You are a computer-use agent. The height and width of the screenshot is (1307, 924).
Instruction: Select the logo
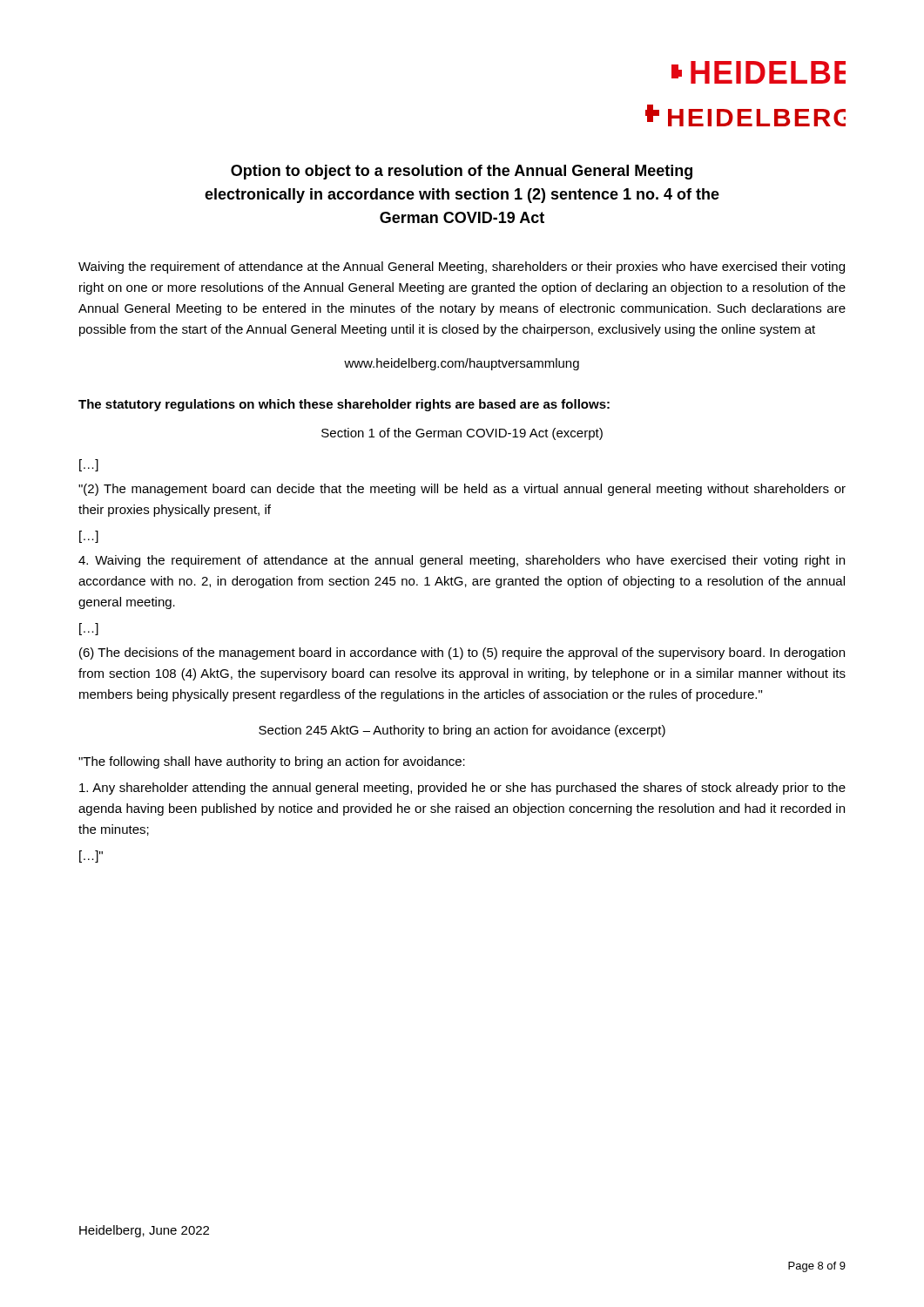[462, 93]
